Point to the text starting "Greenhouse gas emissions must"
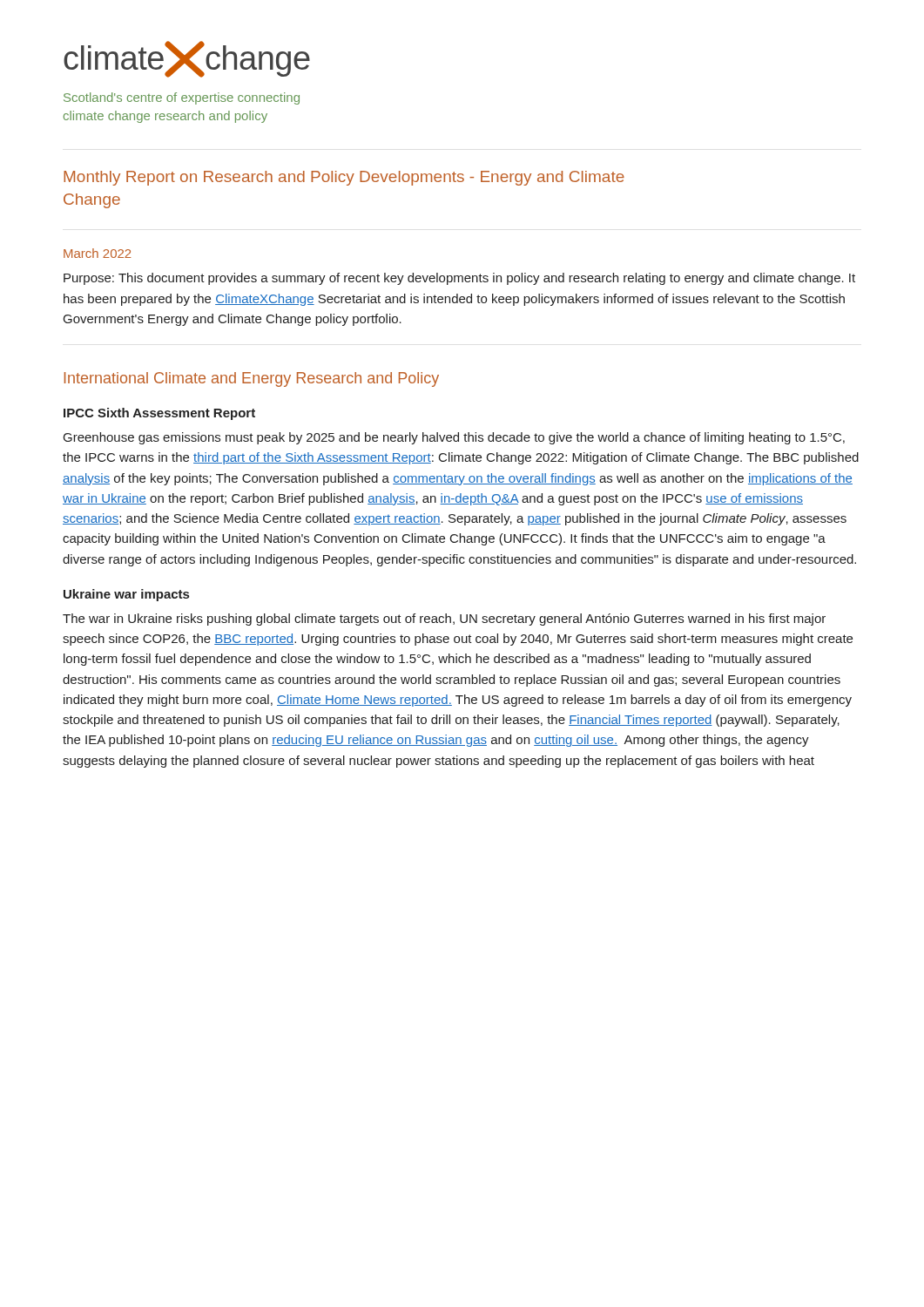 pyautogui.click(x=461, y=498)
